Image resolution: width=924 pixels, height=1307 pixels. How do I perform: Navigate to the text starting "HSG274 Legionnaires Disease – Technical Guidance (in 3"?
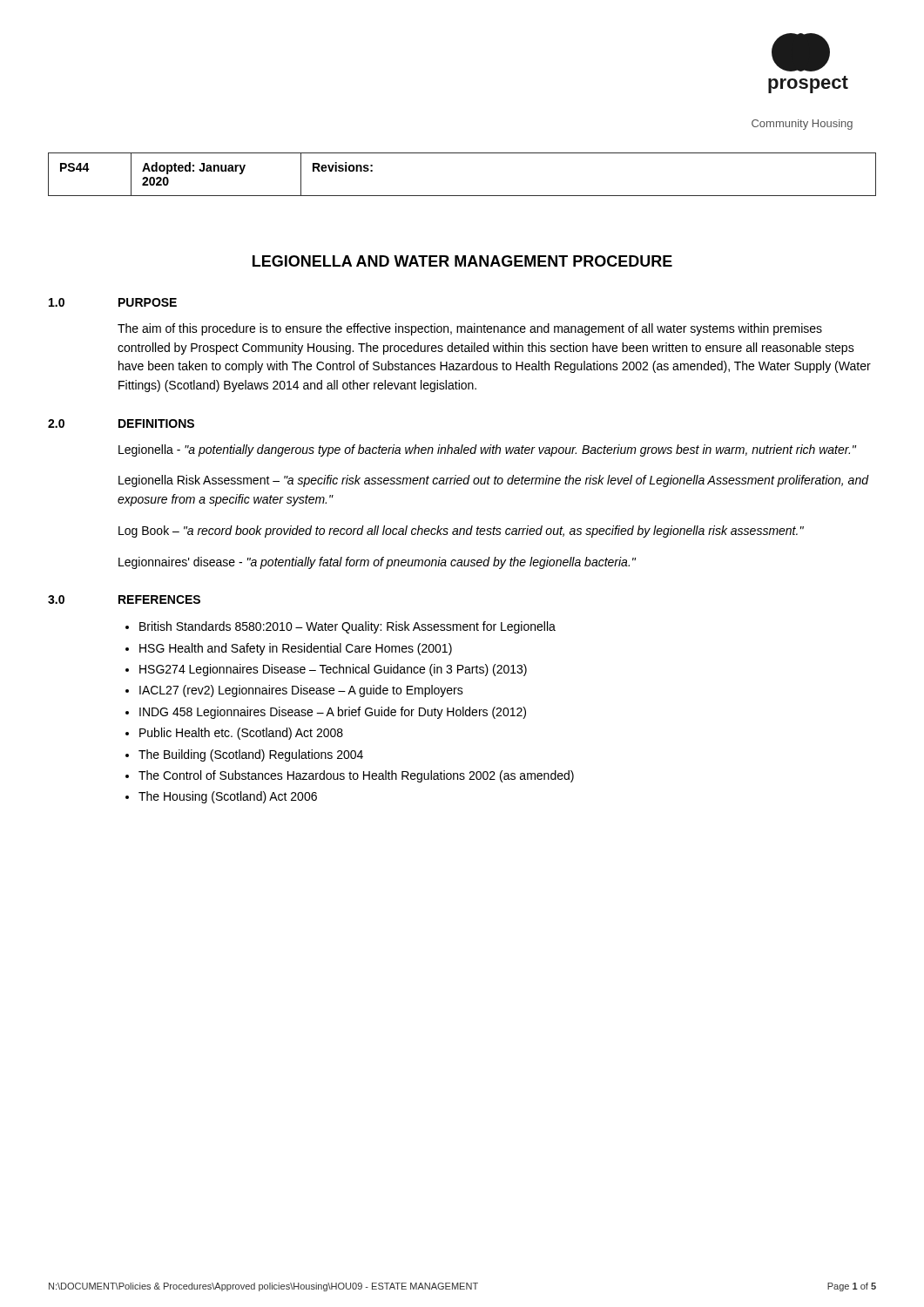pyautogui.click(x=333, y=669)
